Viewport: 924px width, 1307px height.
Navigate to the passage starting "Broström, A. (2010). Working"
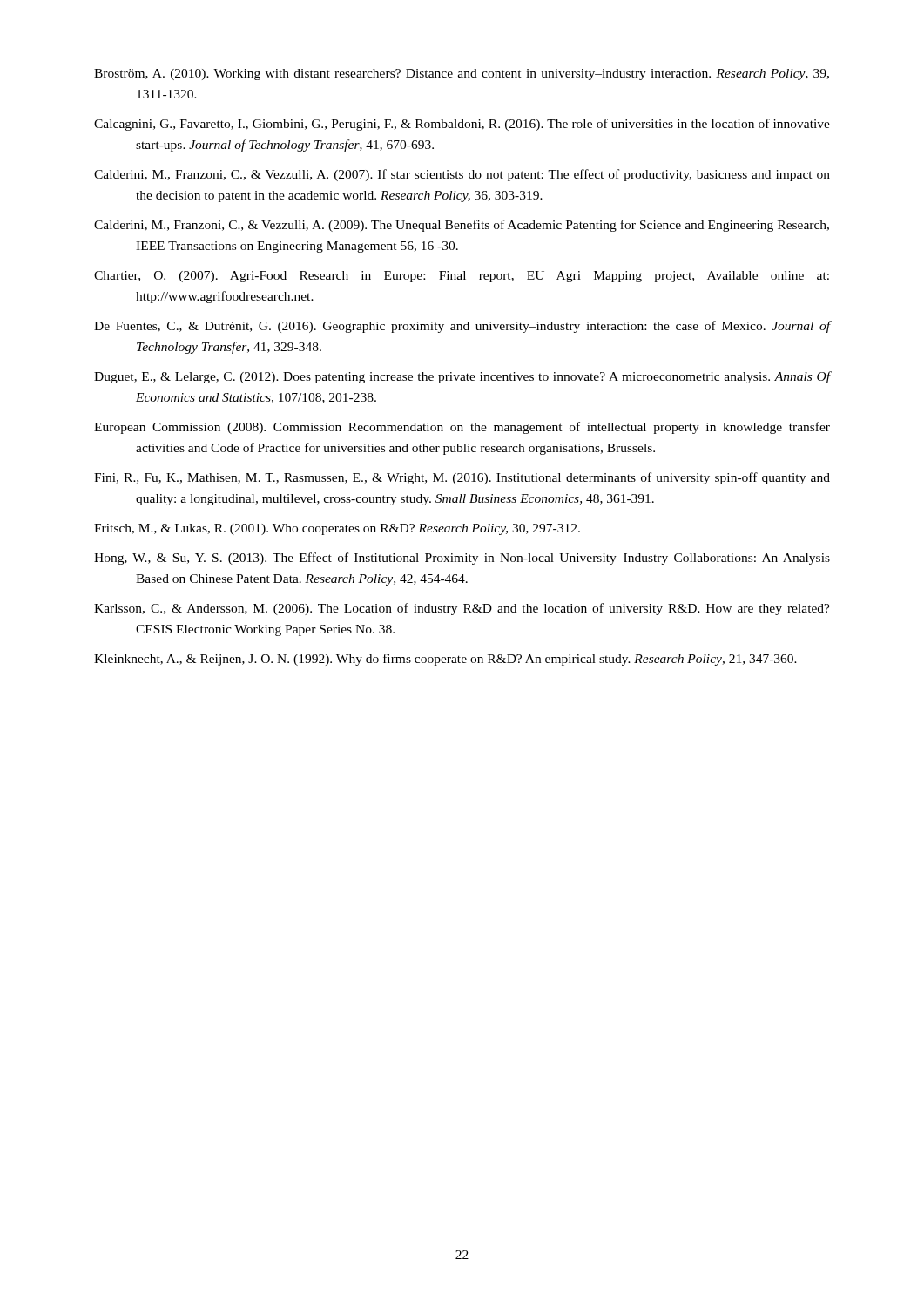(x=462, y=83)
